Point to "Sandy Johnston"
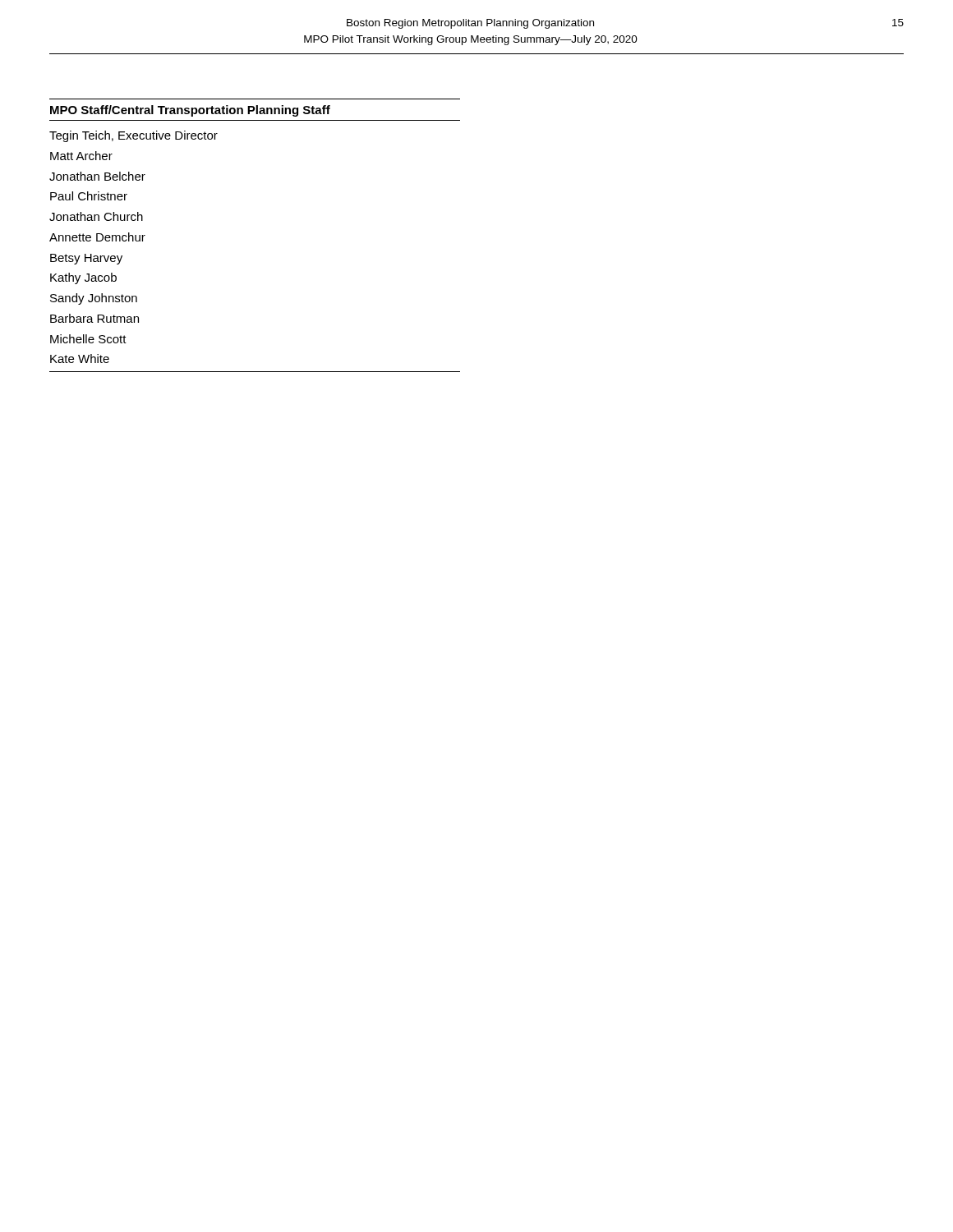Screen dimensions: 1232x953 93,298
